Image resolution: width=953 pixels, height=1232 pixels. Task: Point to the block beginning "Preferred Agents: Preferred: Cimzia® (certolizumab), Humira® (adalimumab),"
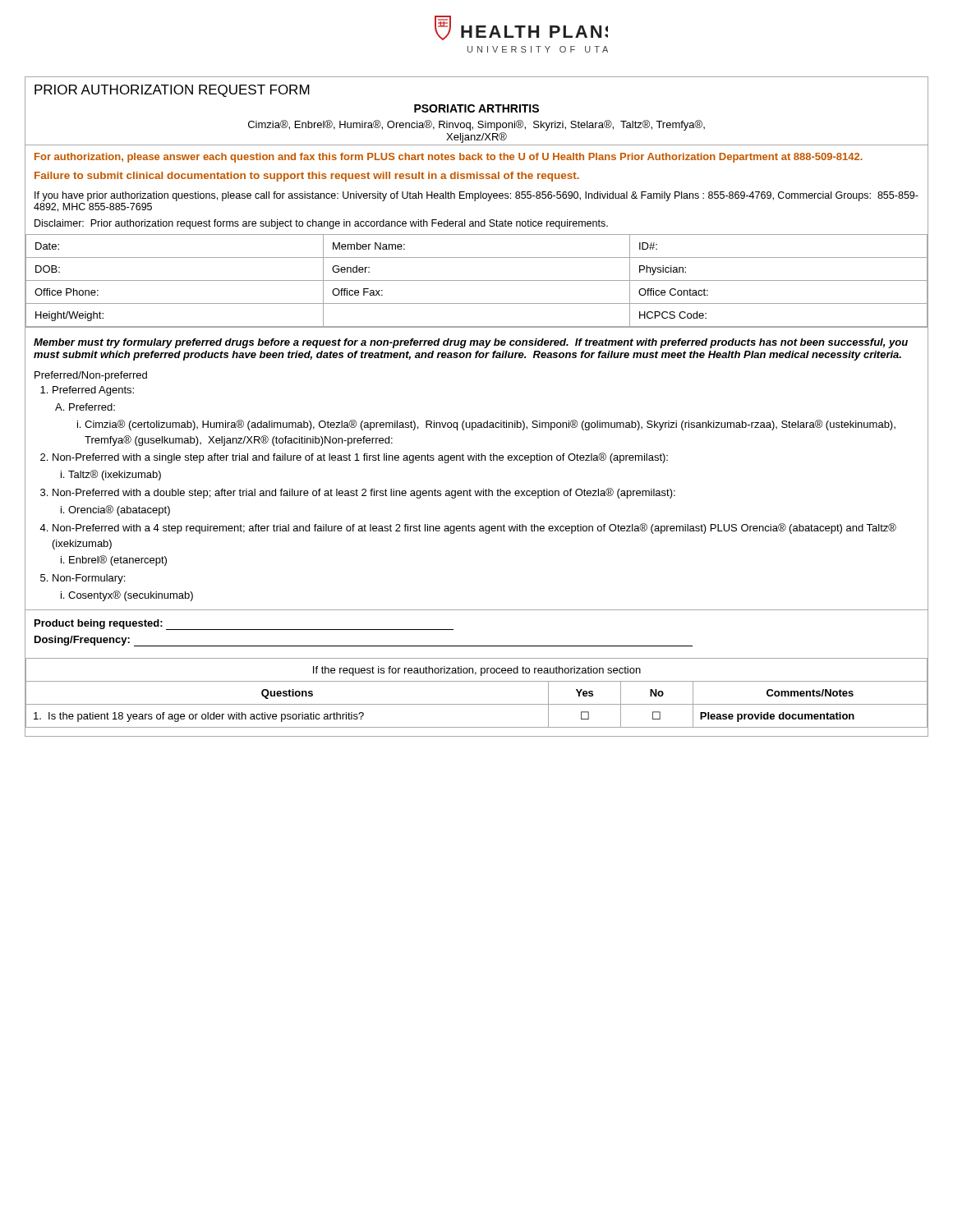coord(476,415)
